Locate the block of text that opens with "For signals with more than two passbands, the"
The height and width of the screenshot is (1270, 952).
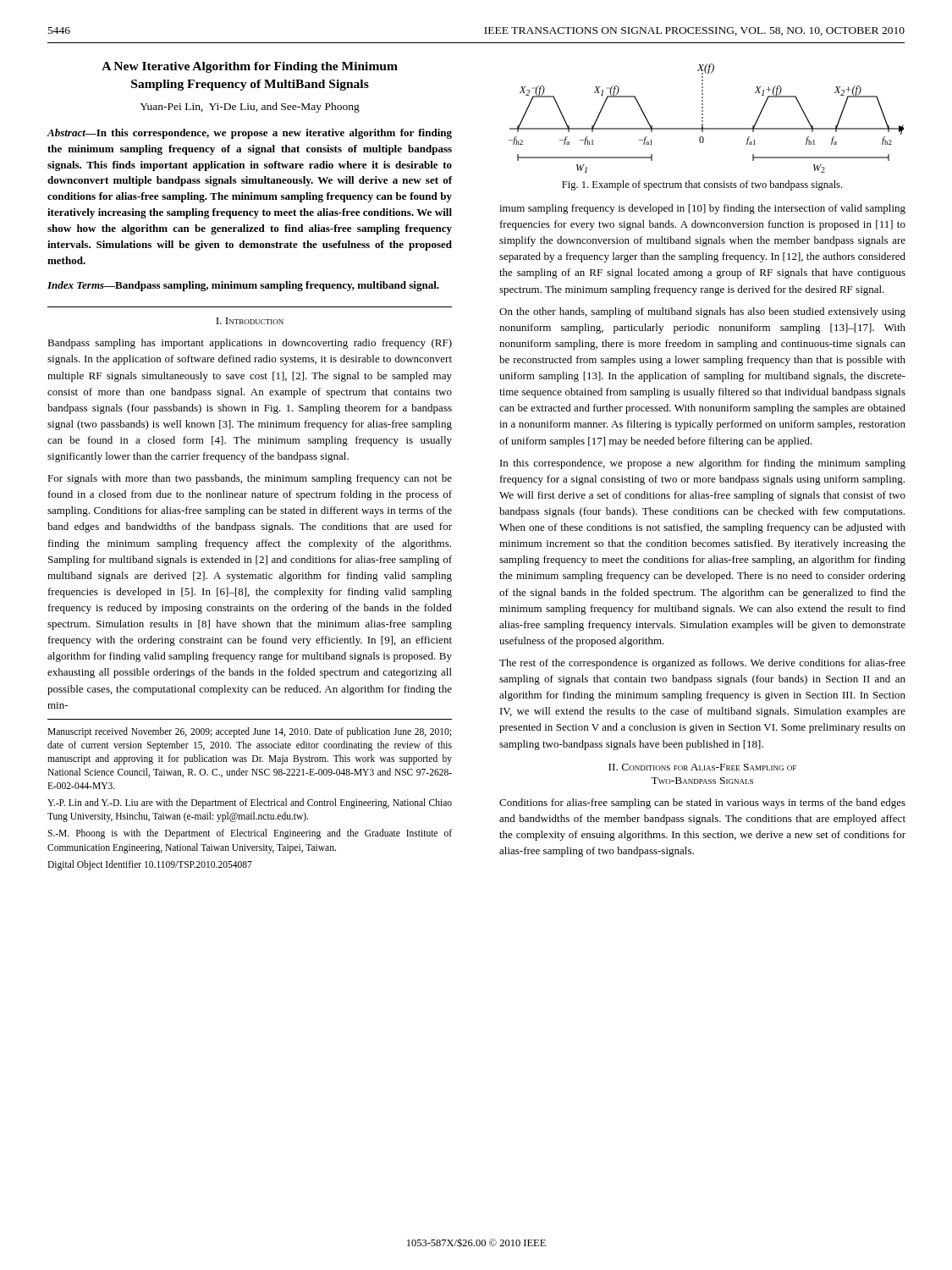[x=250, y=591]
